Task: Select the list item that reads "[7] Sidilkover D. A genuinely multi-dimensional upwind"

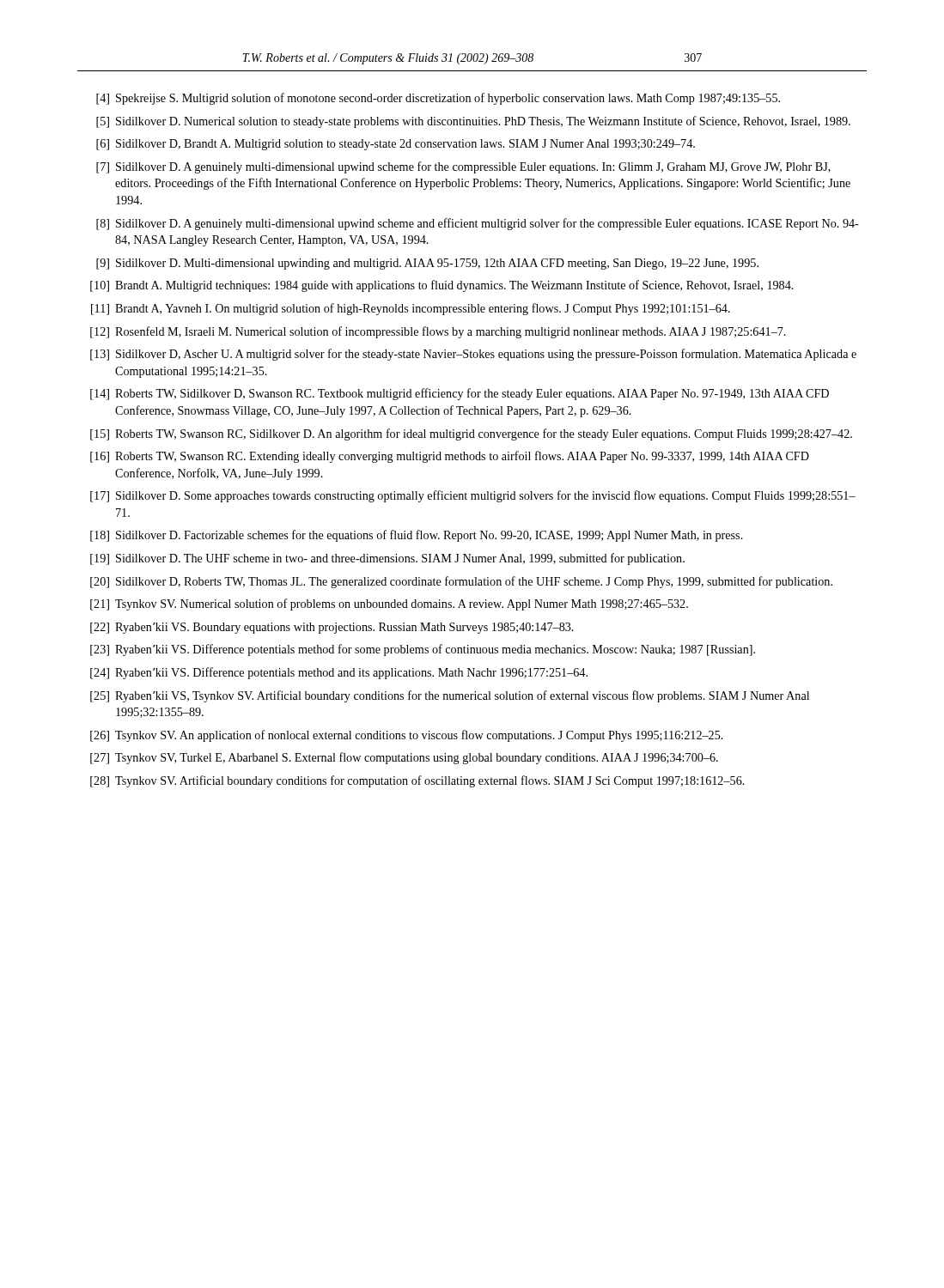Action: 472,184
